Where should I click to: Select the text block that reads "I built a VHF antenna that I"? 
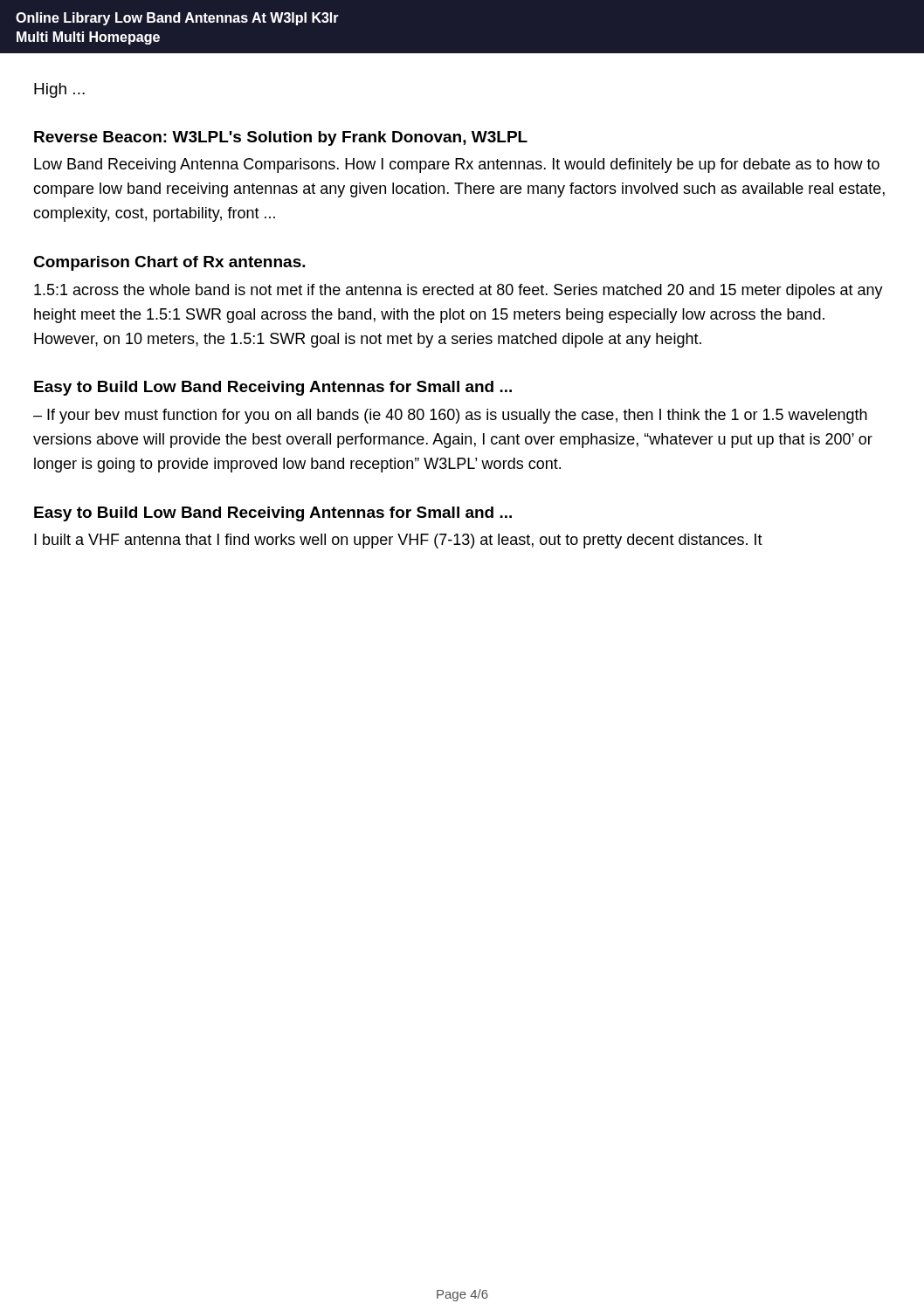[x=398, y=540]
